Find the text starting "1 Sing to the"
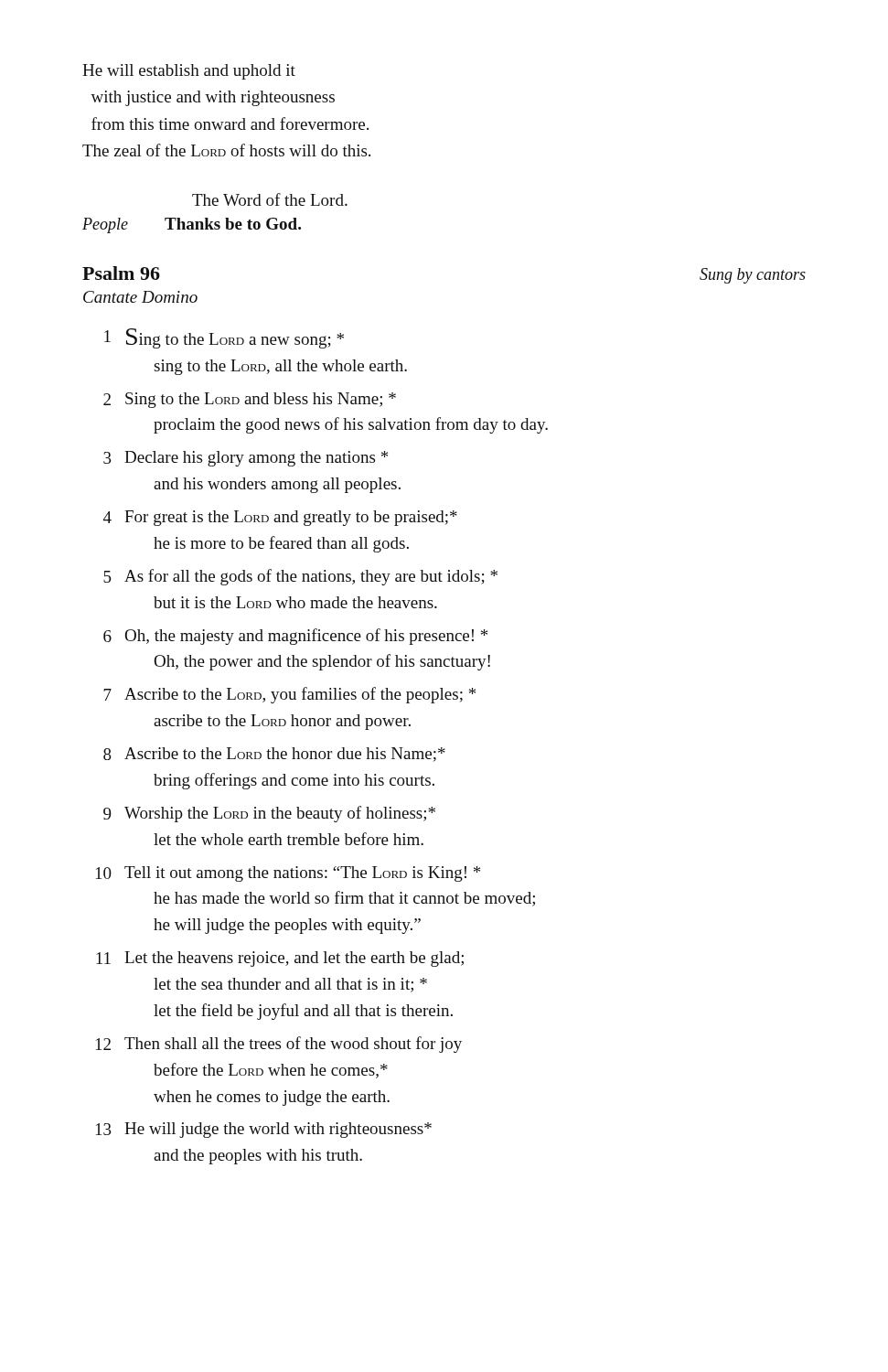Screen dimensions: 1372x888 [x=224, y=338]
